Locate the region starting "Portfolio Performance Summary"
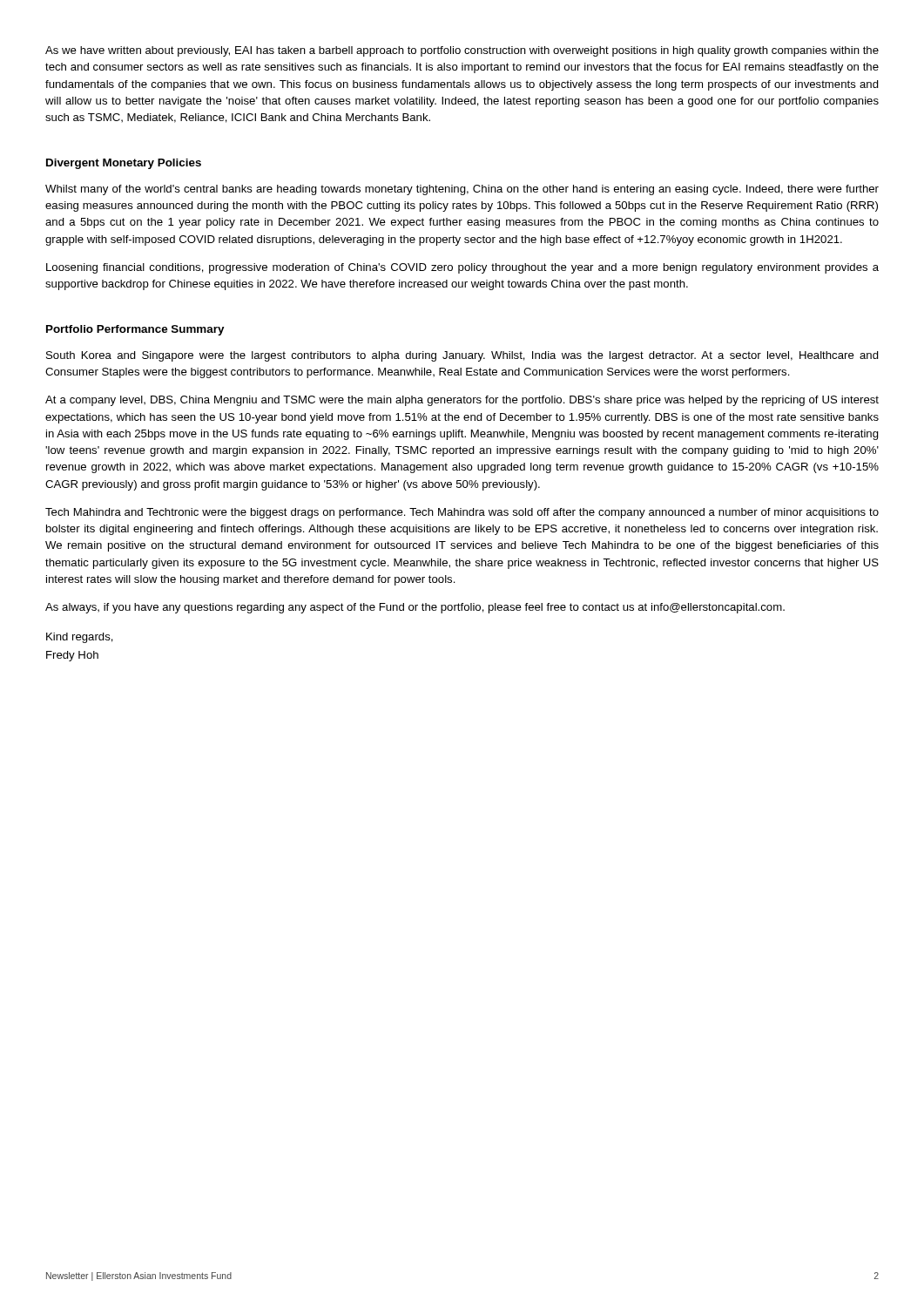Screen dimensions: 1307x924 tap(135, 329)
